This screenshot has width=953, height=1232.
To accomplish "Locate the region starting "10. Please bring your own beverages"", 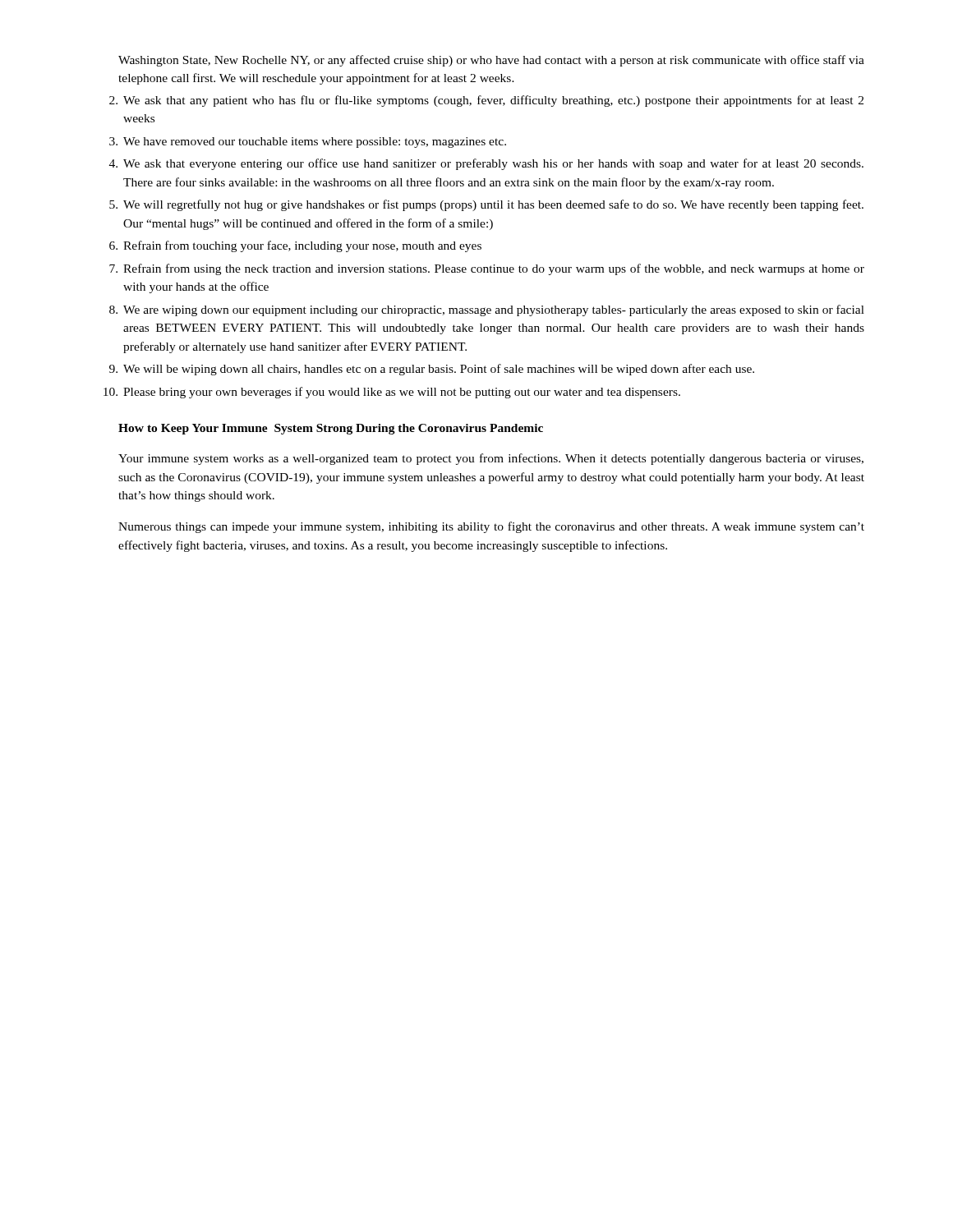I will pyautogui.click(x=476, y=392).
